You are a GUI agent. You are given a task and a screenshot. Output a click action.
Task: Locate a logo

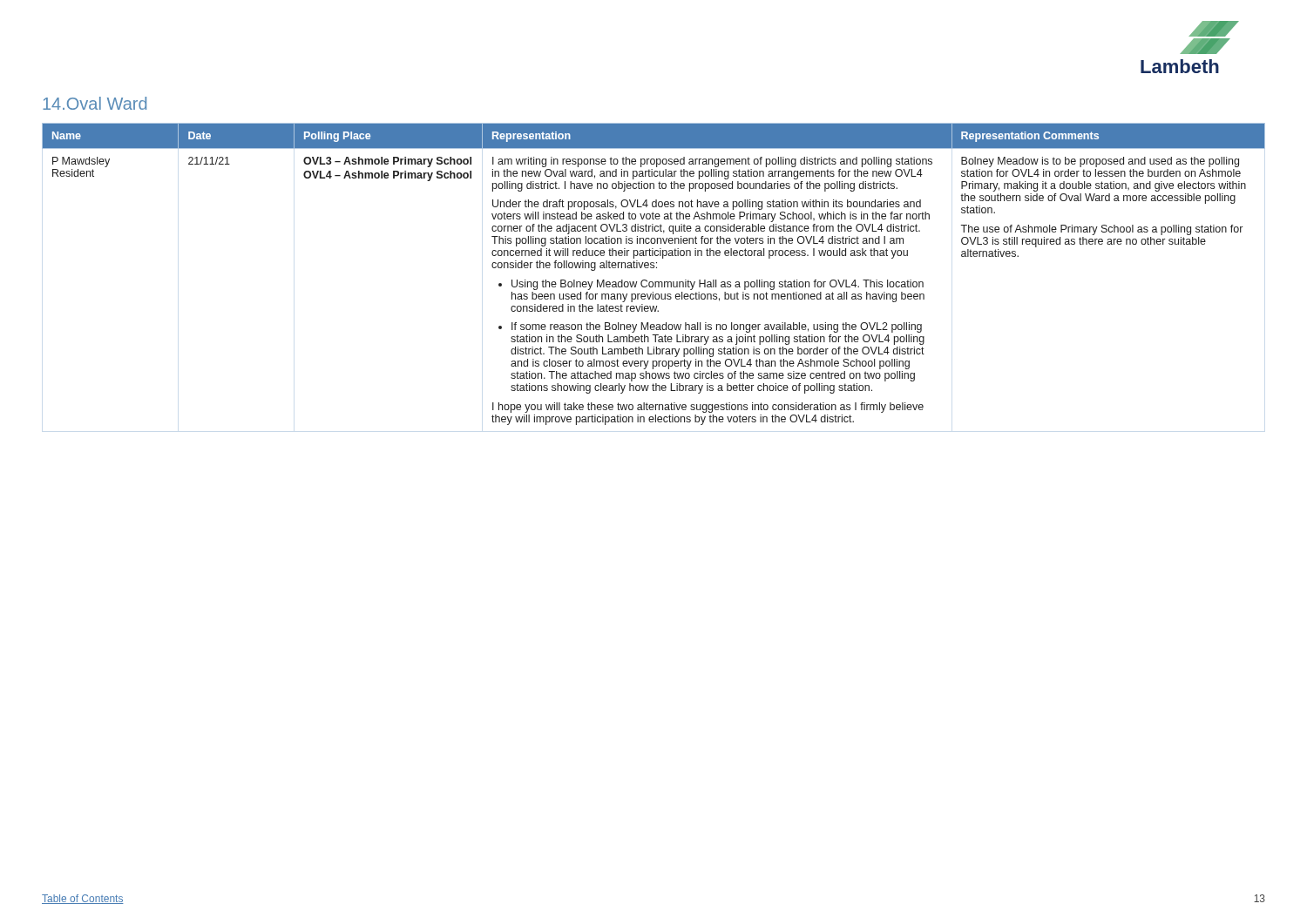click(x=1204, y=50)
